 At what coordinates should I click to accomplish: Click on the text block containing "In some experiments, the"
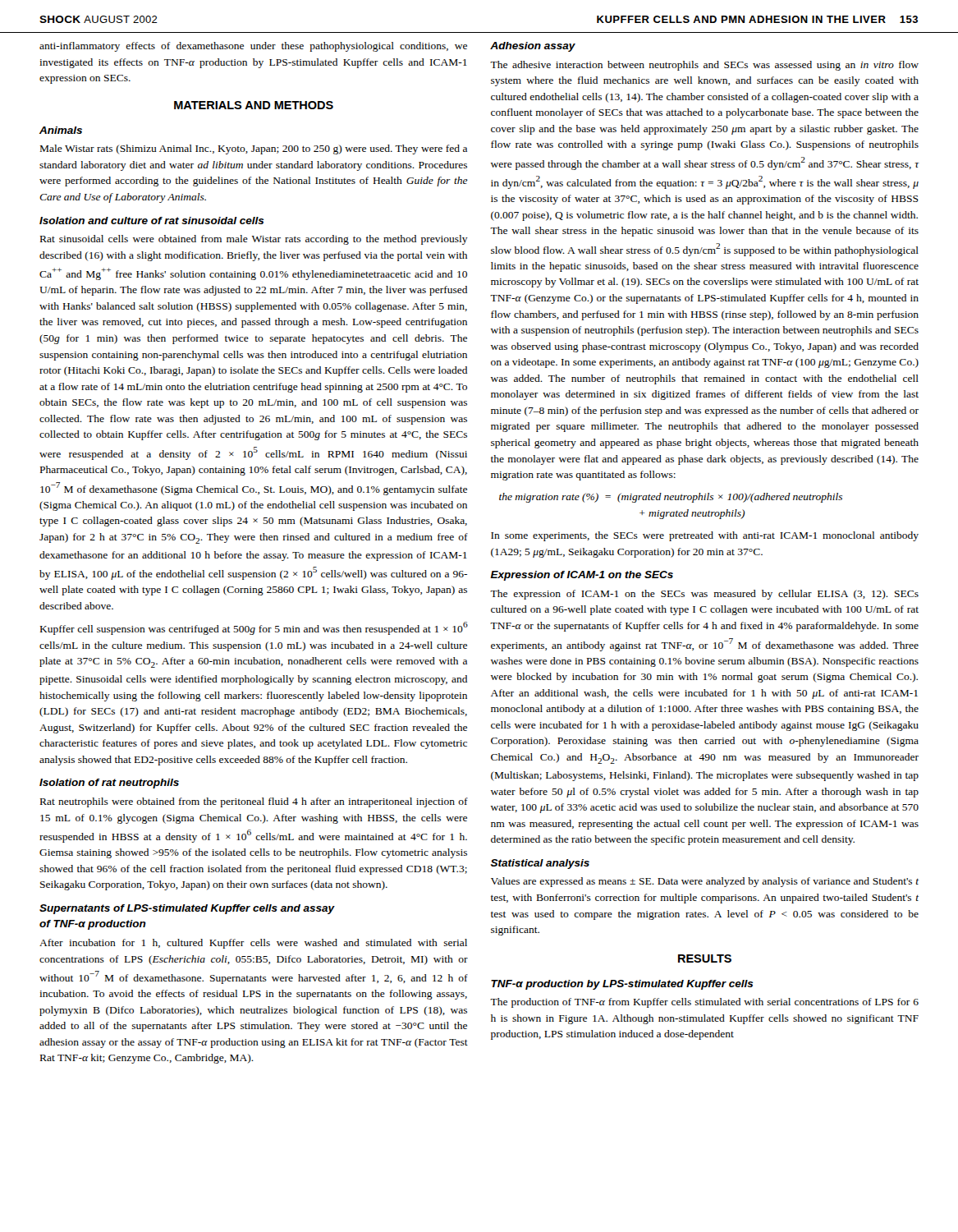[x=705, y=543]
